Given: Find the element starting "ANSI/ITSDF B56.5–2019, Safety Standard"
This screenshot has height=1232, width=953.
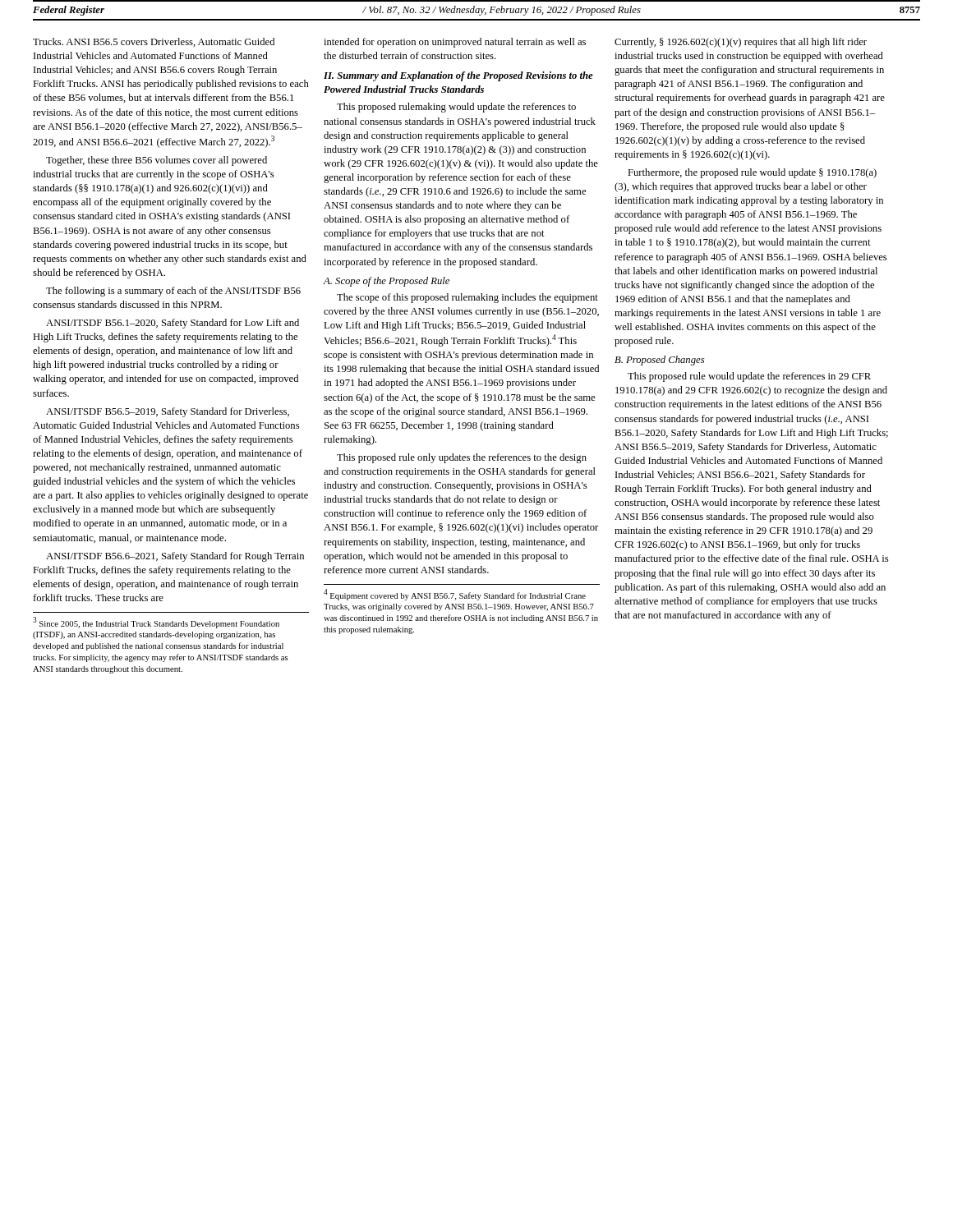Looking at the screenshot, I should coord(171,475).
